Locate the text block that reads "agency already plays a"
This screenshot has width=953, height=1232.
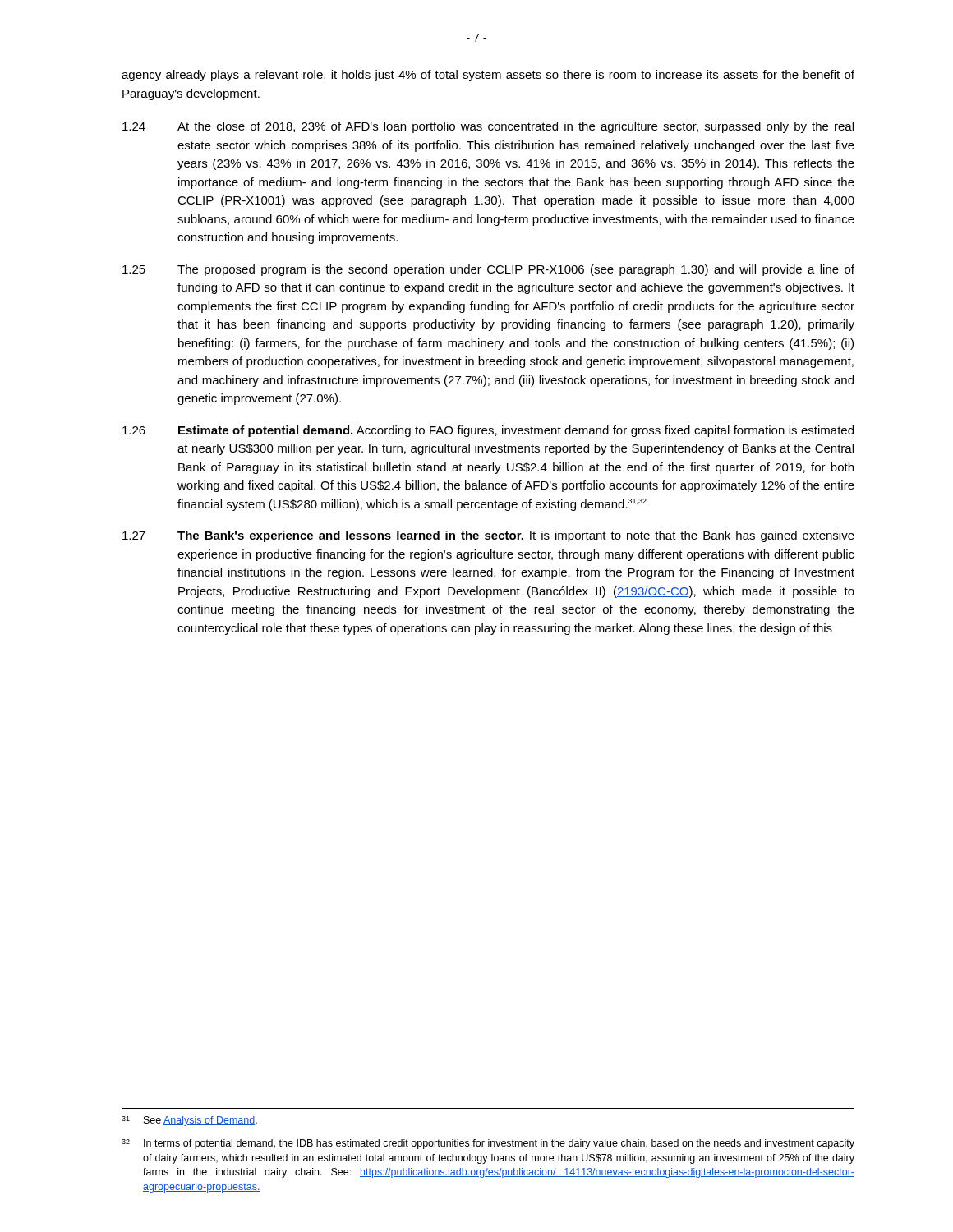click(488, 84)
